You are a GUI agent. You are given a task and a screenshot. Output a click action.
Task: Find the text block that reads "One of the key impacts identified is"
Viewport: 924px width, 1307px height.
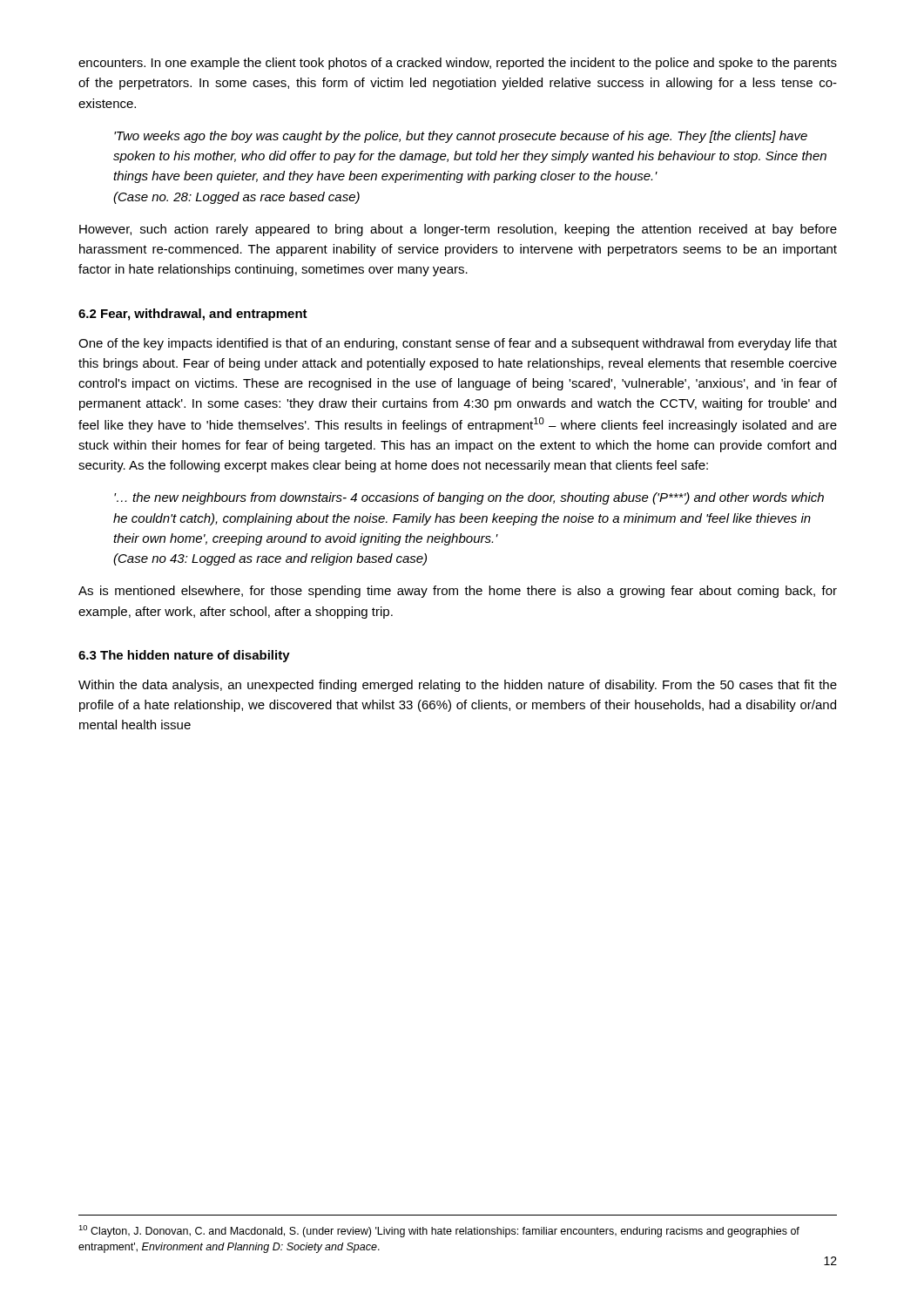pyautogui.click(x=458, y=404)
